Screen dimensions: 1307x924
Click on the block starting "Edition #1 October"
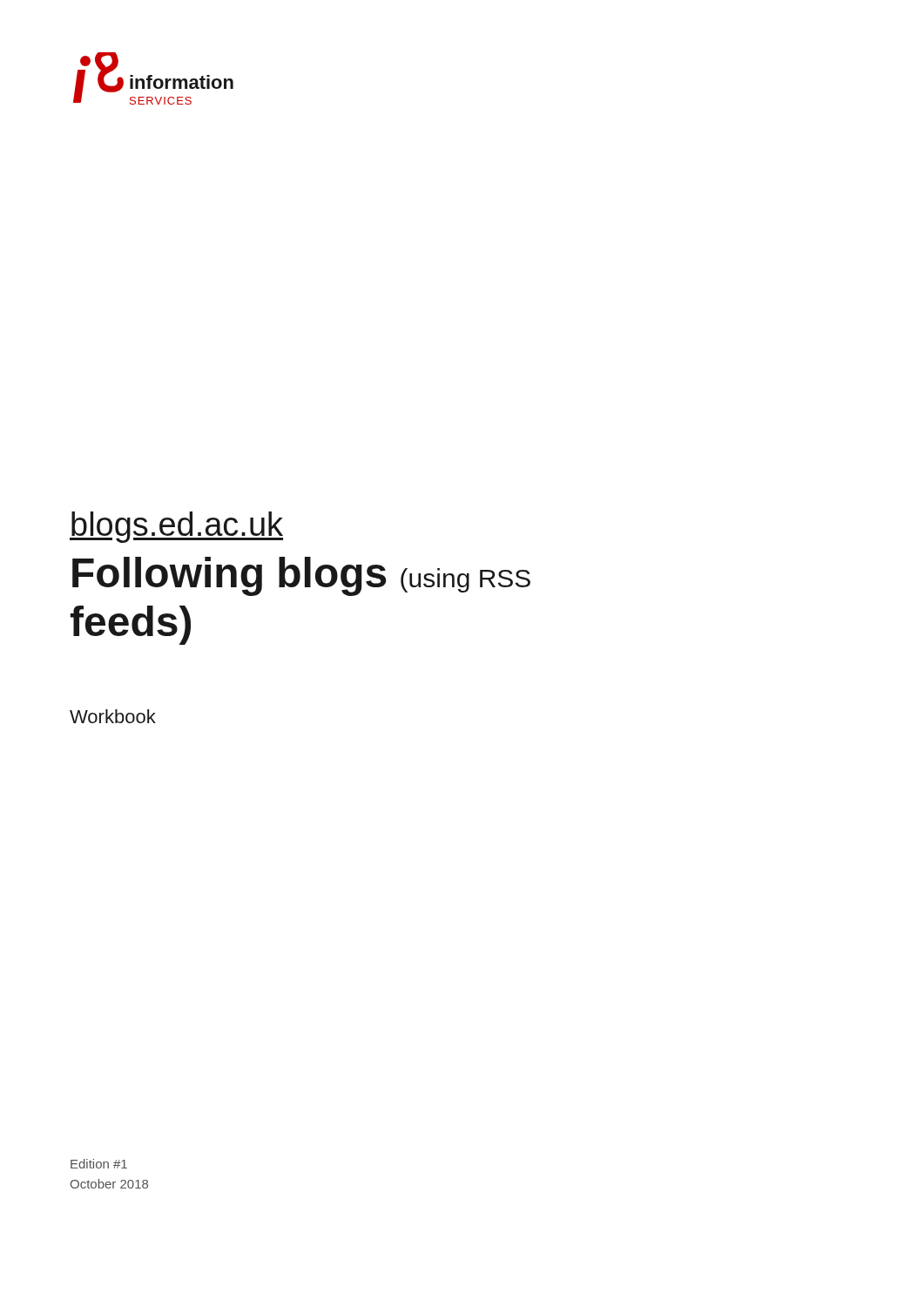pos(109,1173)
